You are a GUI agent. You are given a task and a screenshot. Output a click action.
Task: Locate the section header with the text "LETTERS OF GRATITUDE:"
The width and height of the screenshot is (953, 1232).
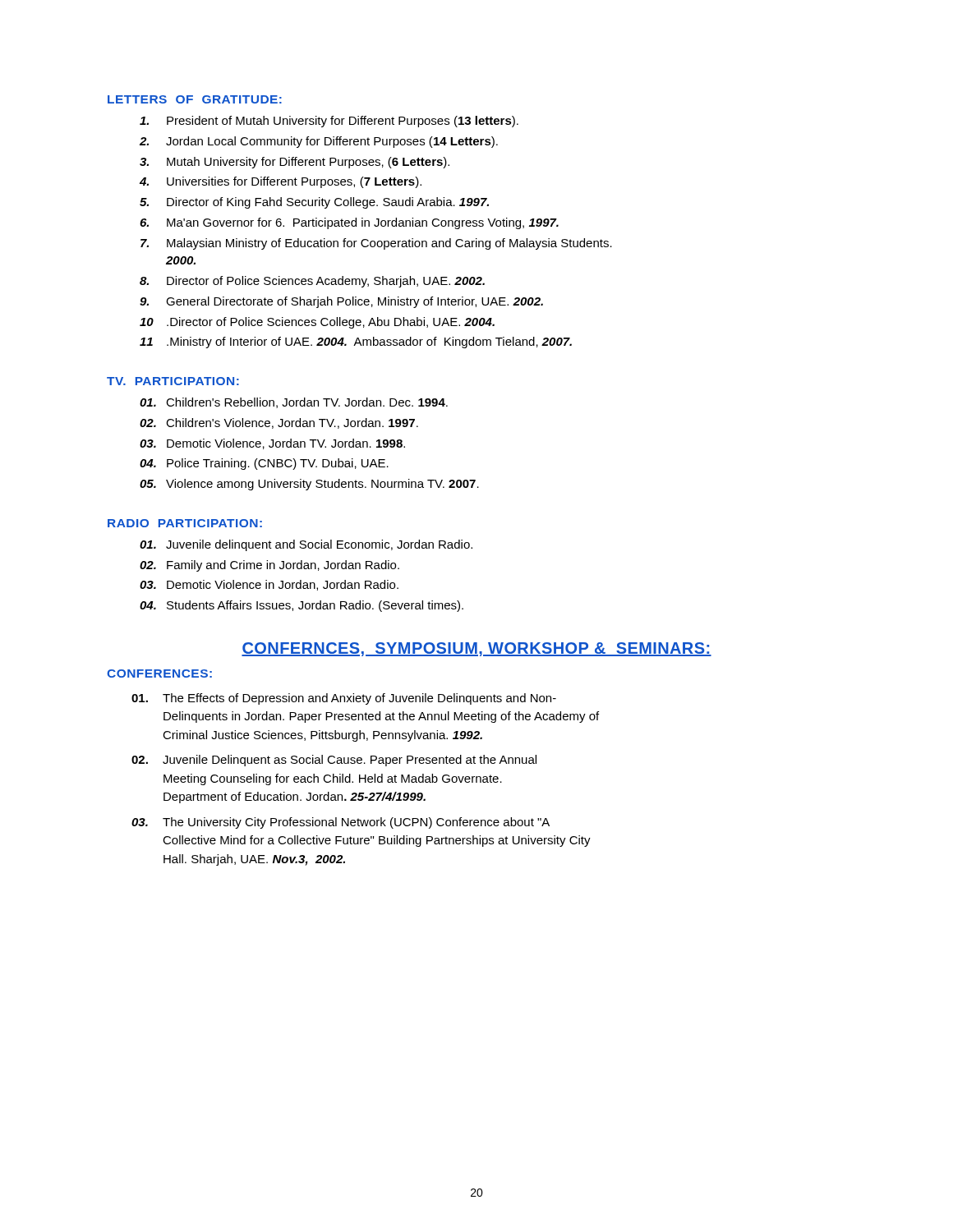pyautogui.click(x=195, y=99)
